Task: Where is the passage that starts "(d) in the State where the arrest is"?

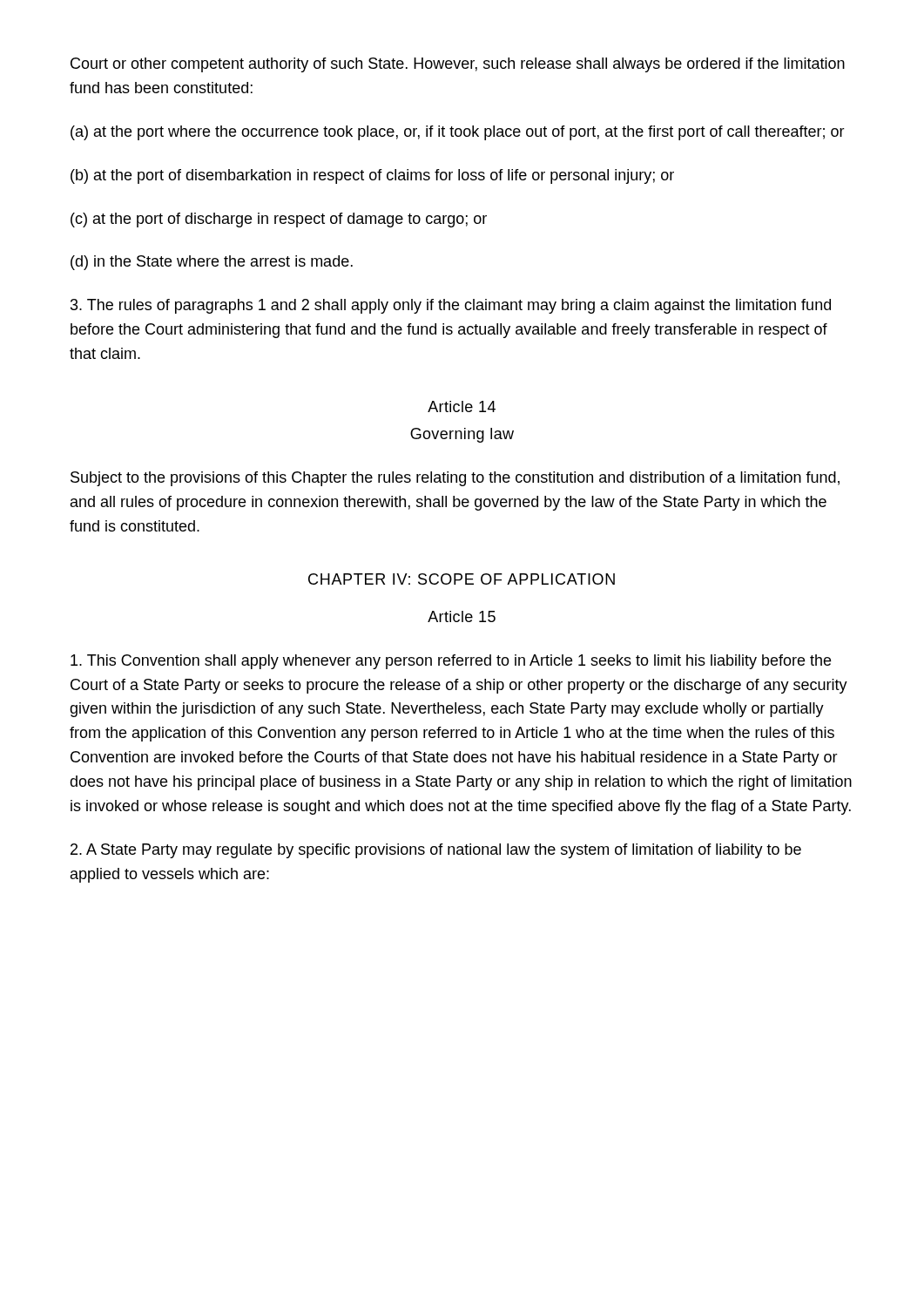Action: 212,262
